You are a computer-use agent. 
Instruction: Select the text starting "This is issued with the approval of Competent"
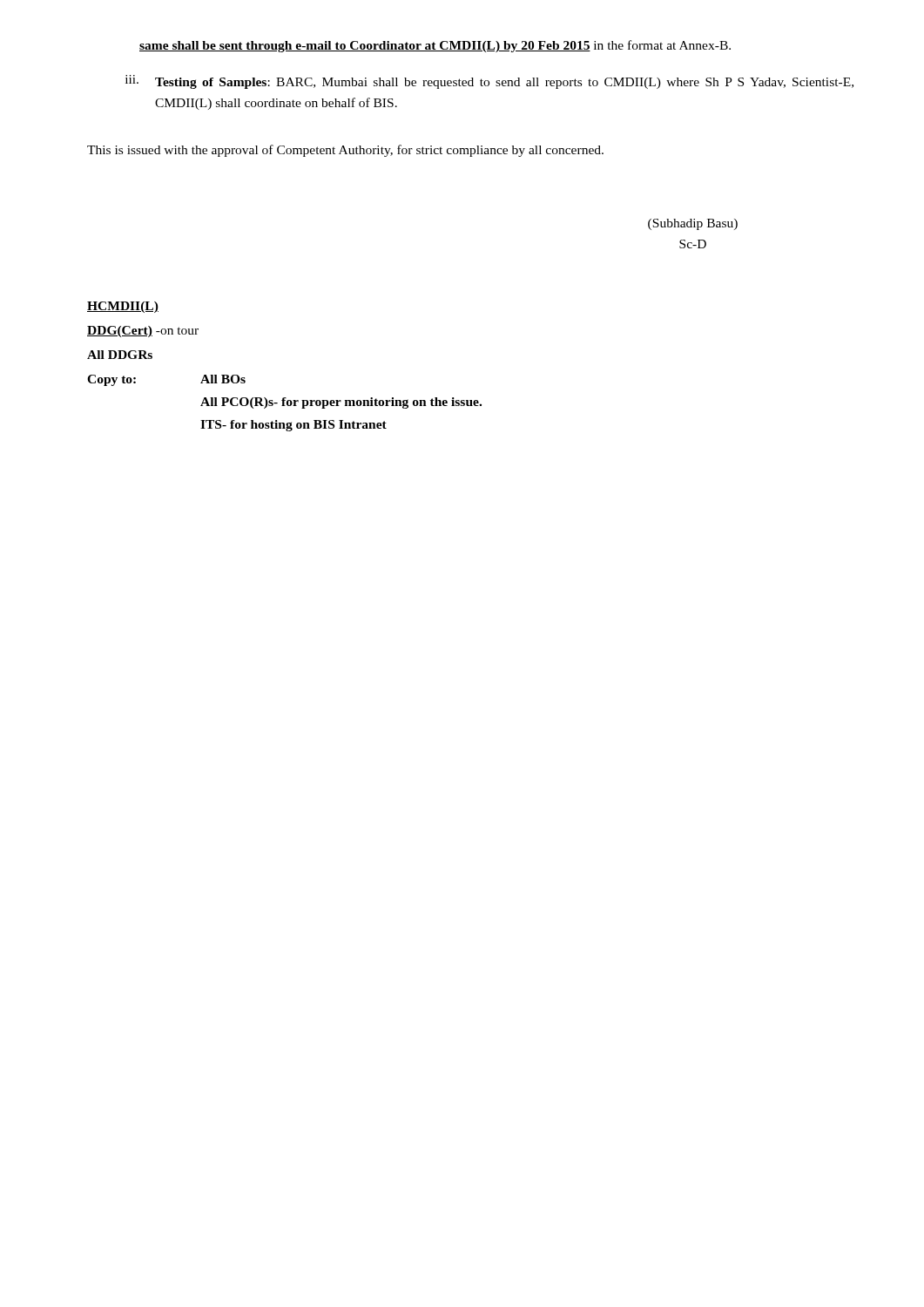click(x=346, y=149)
